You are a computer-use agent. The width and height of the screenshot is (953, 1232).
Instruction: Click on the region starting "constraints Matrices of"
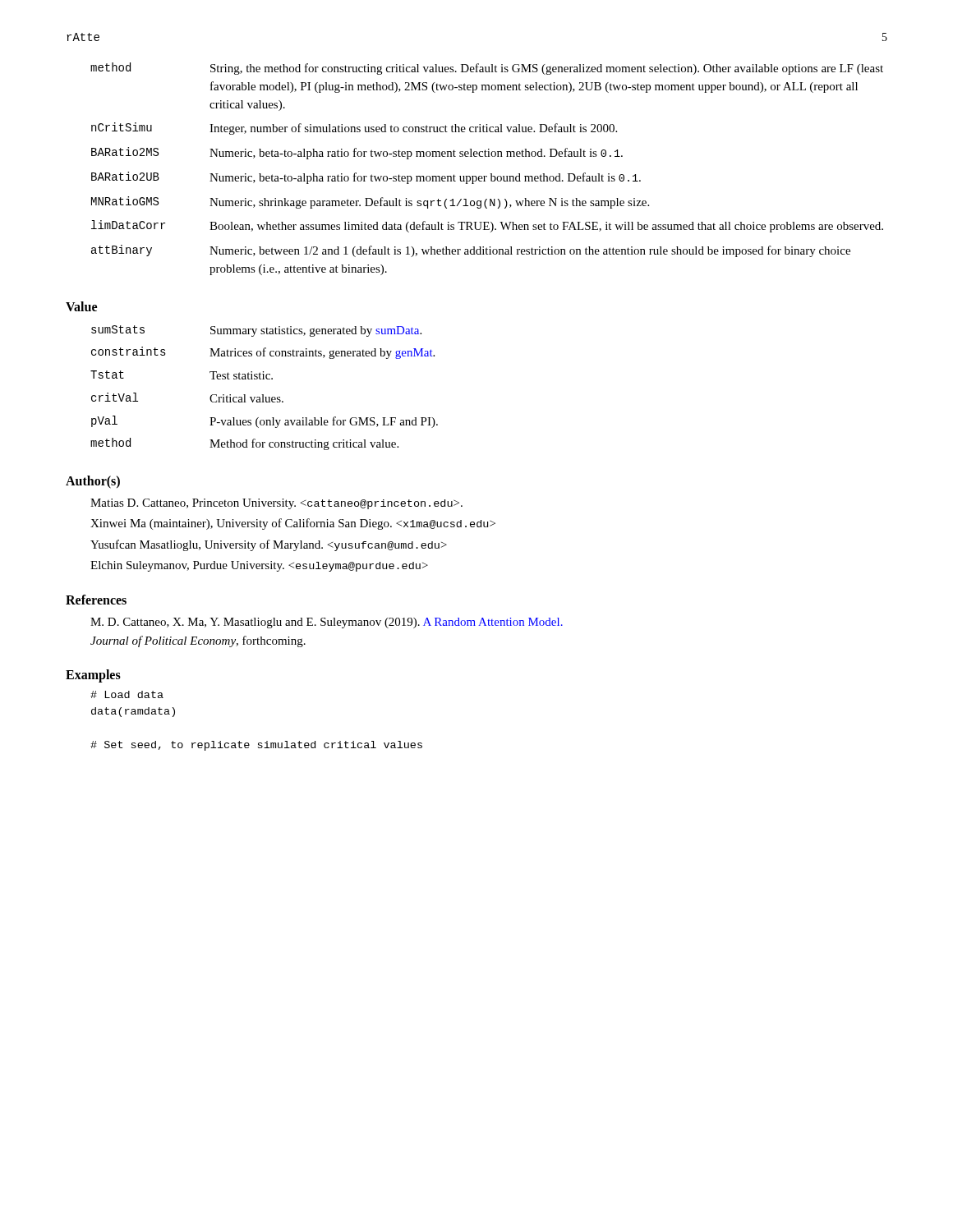click(x=263, y=353)
